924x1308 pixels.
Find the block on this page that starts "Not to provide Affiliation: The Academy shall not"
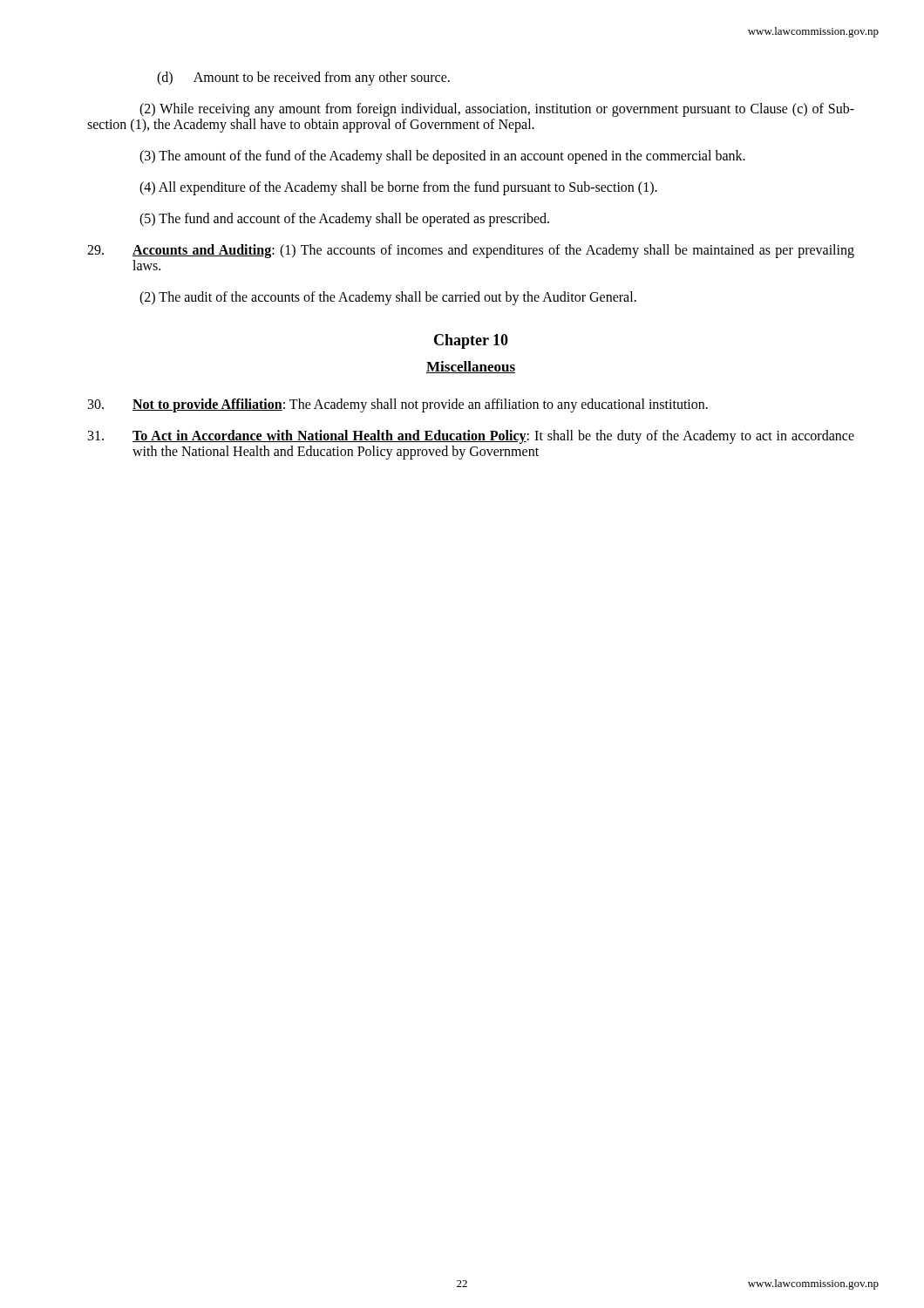click(x=471, y=405)
